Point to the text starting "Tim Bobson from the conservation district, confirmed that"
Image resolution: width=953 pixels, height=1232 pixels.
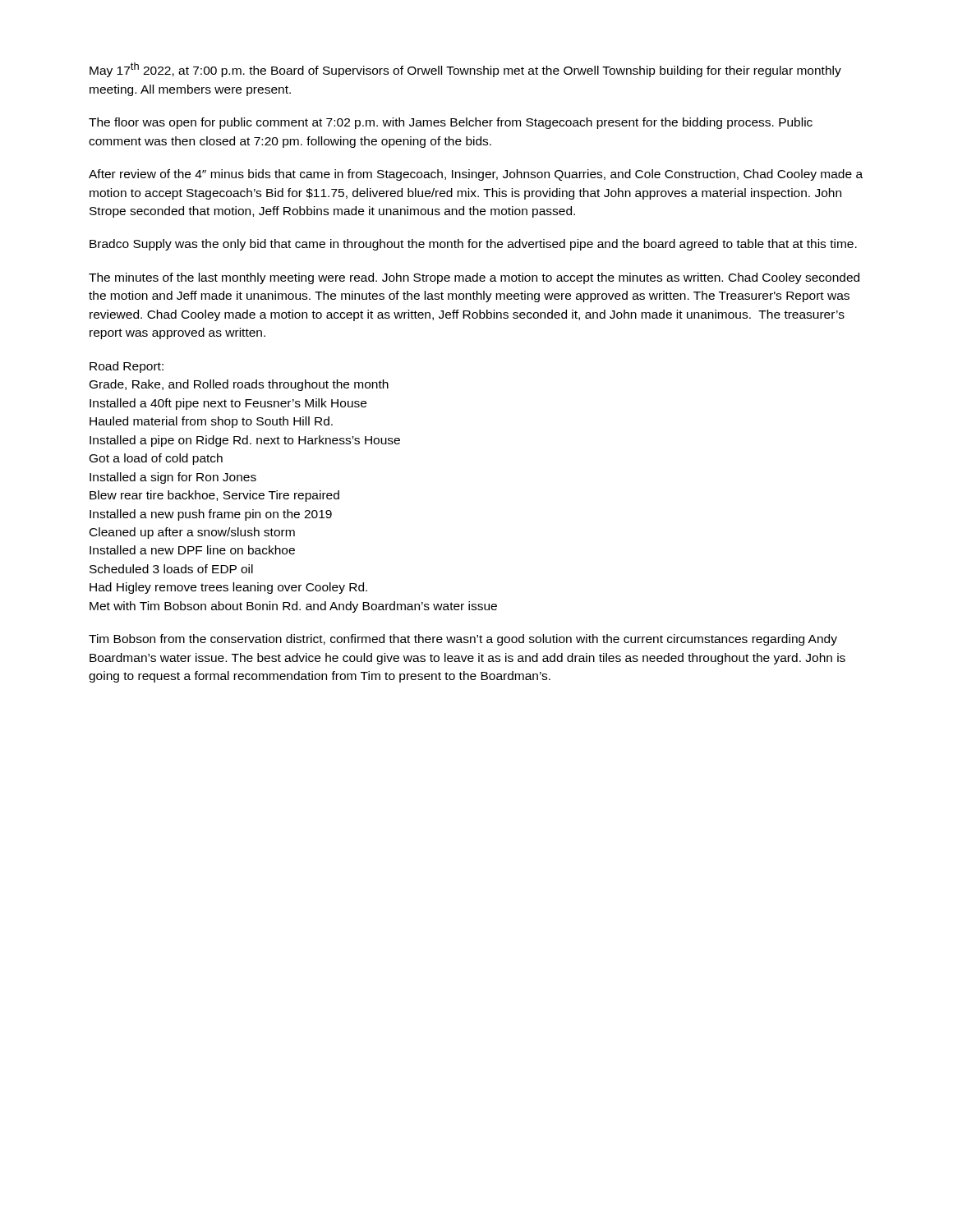point(467,657)
